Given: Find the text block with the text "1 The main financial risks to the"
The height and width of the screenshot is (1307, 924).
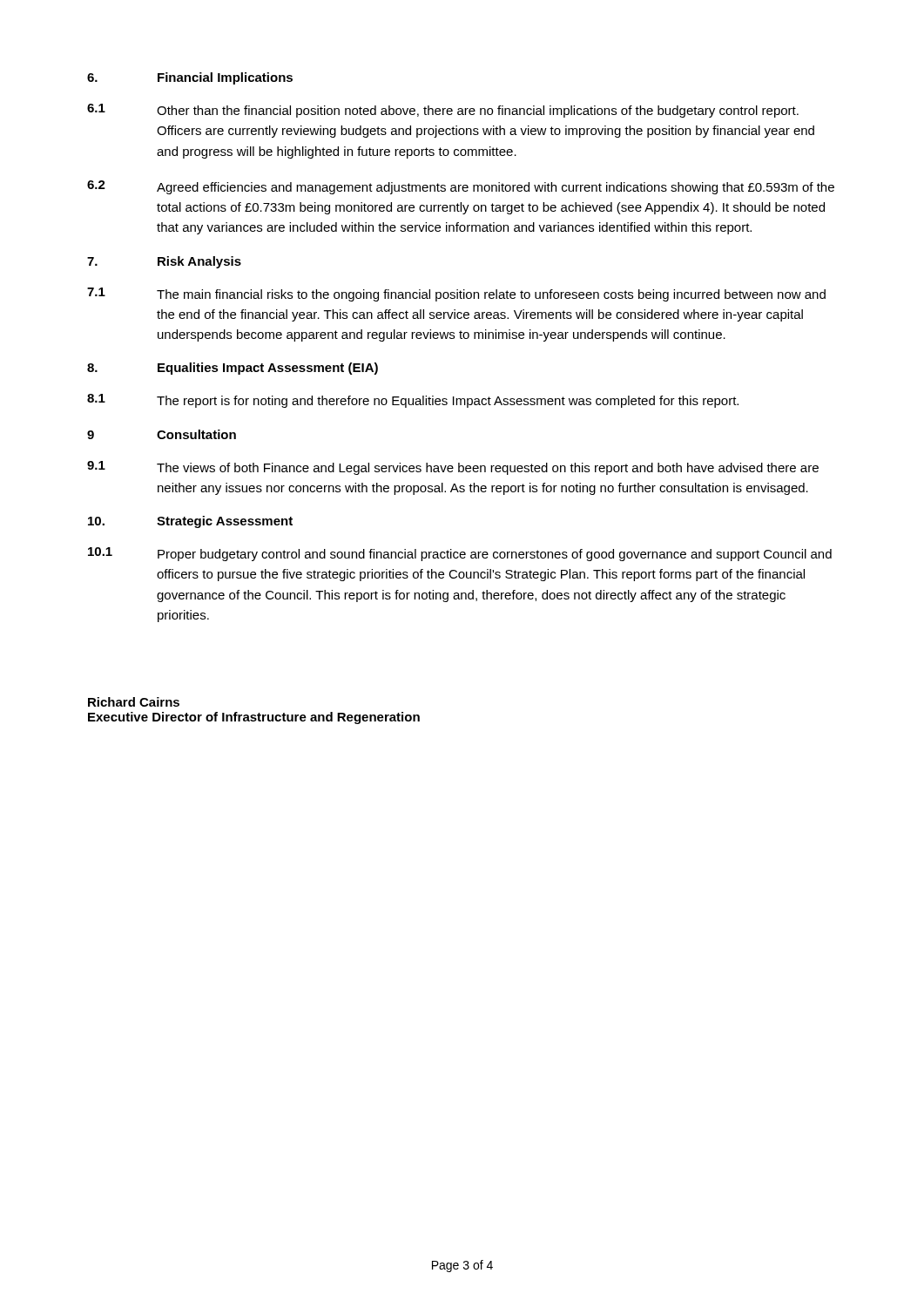Looking at the screenshot, I should [462, 314].
